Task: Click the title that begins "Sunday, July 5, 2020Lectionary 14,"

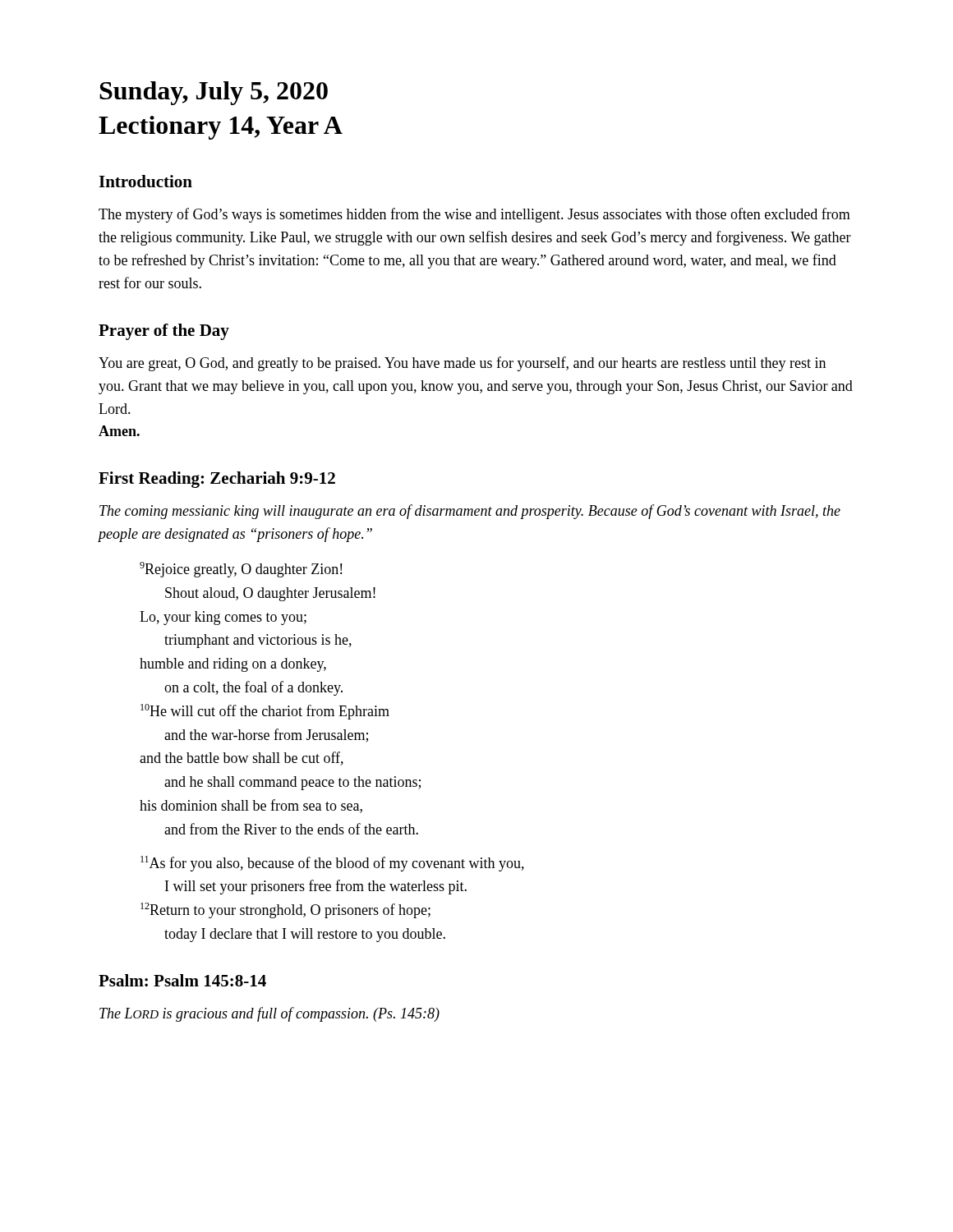Action: [214, 93]
